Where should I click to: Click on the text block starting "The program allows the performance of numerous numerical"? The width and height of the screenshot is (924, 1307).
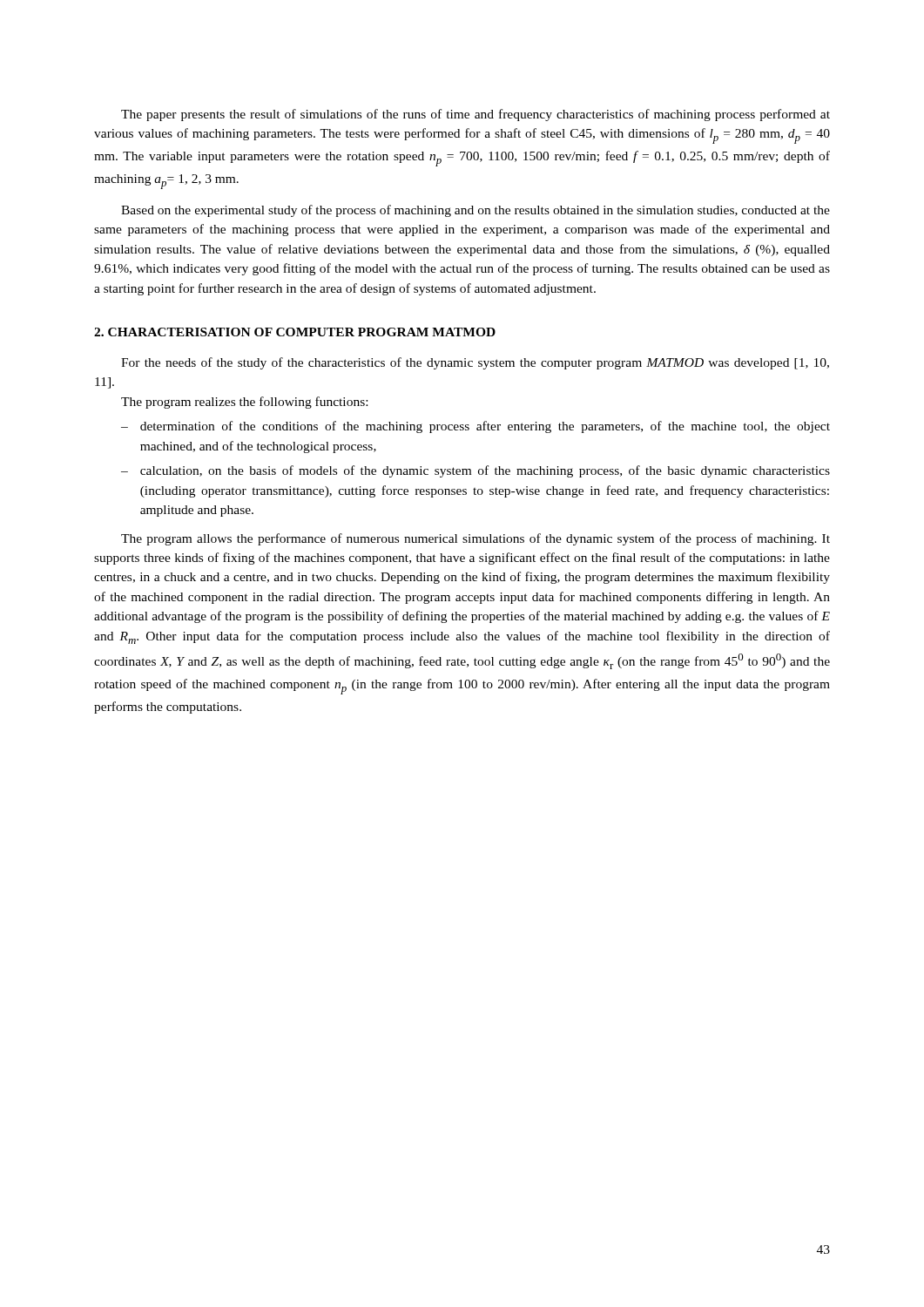click(x=462, y=622)
